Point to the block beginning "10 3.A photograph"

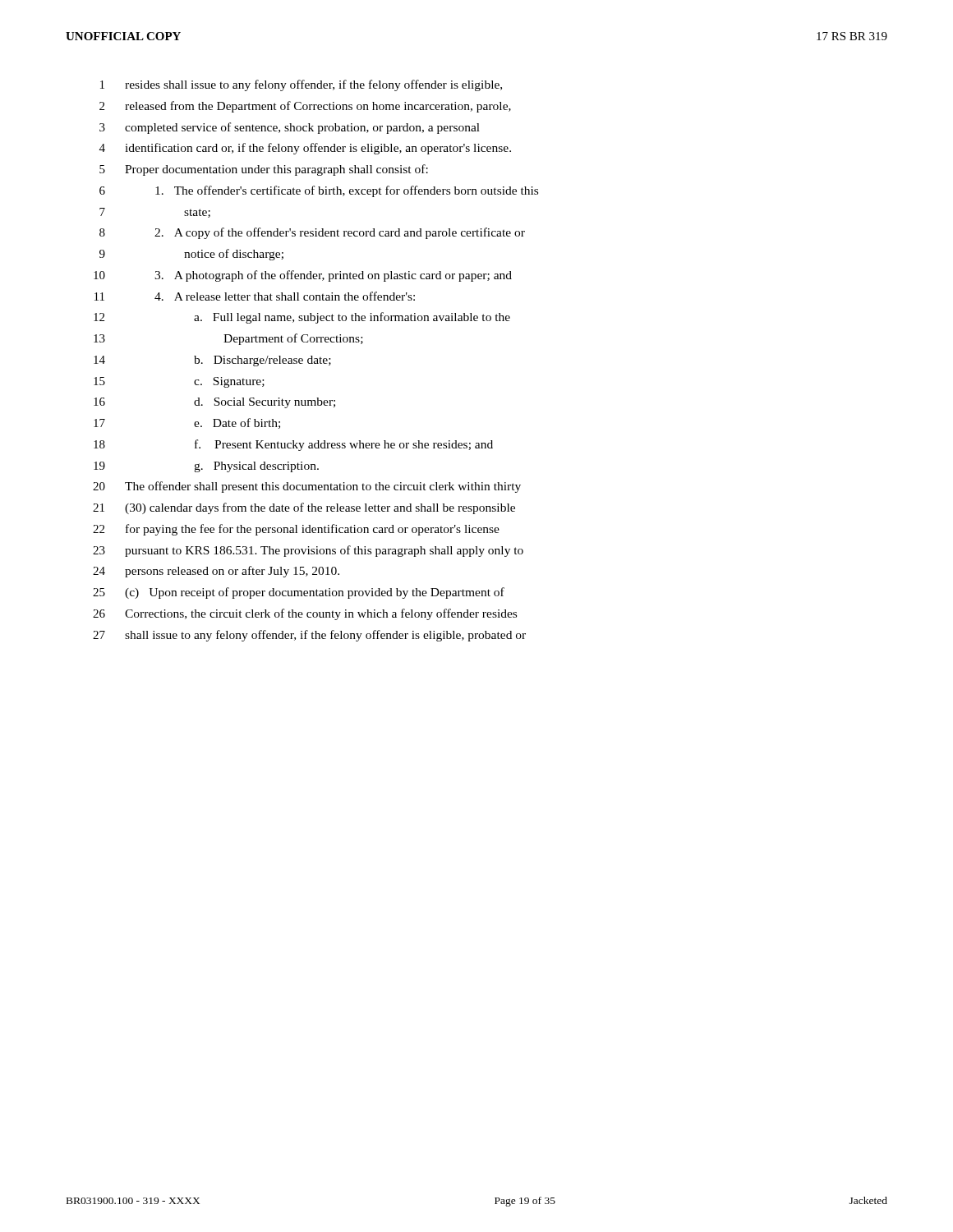coord(476,275)
